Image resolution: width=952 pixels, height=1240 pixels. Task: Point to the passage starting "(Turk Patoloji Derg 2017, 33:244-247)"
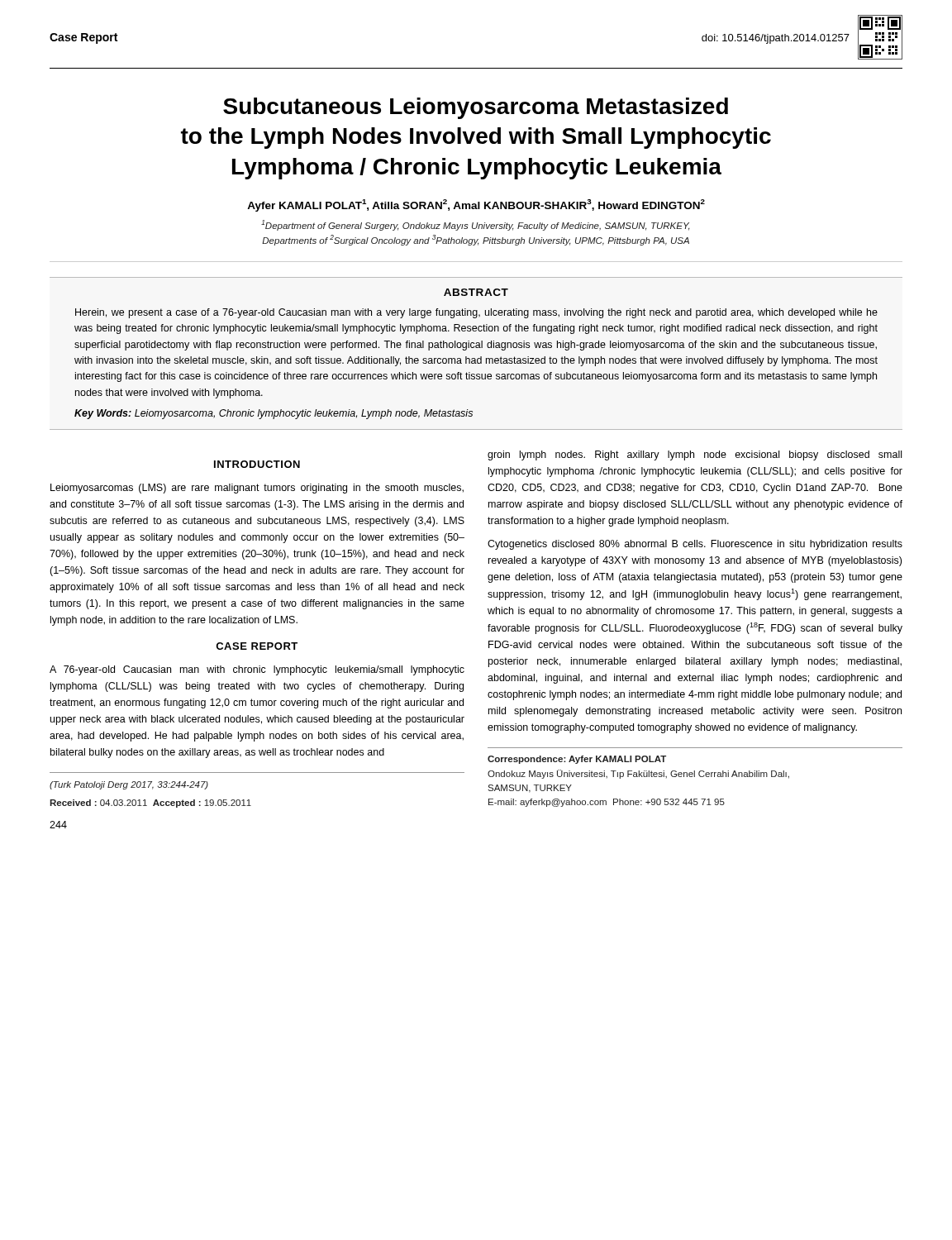129,784
